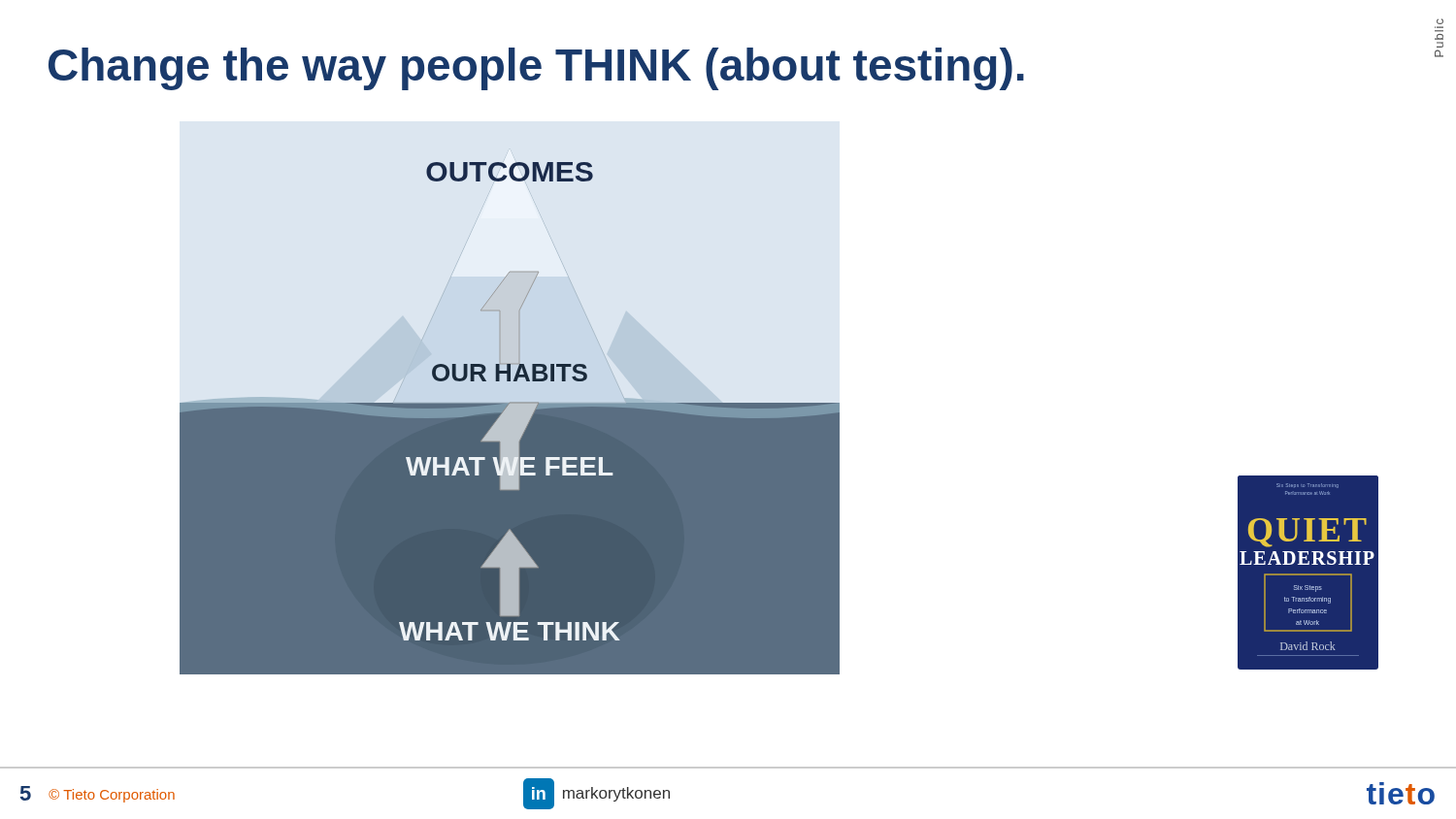Navigate to the element starting "Change the way people THINK"
The image size is (1456, 819).
(x=683, y=65)
